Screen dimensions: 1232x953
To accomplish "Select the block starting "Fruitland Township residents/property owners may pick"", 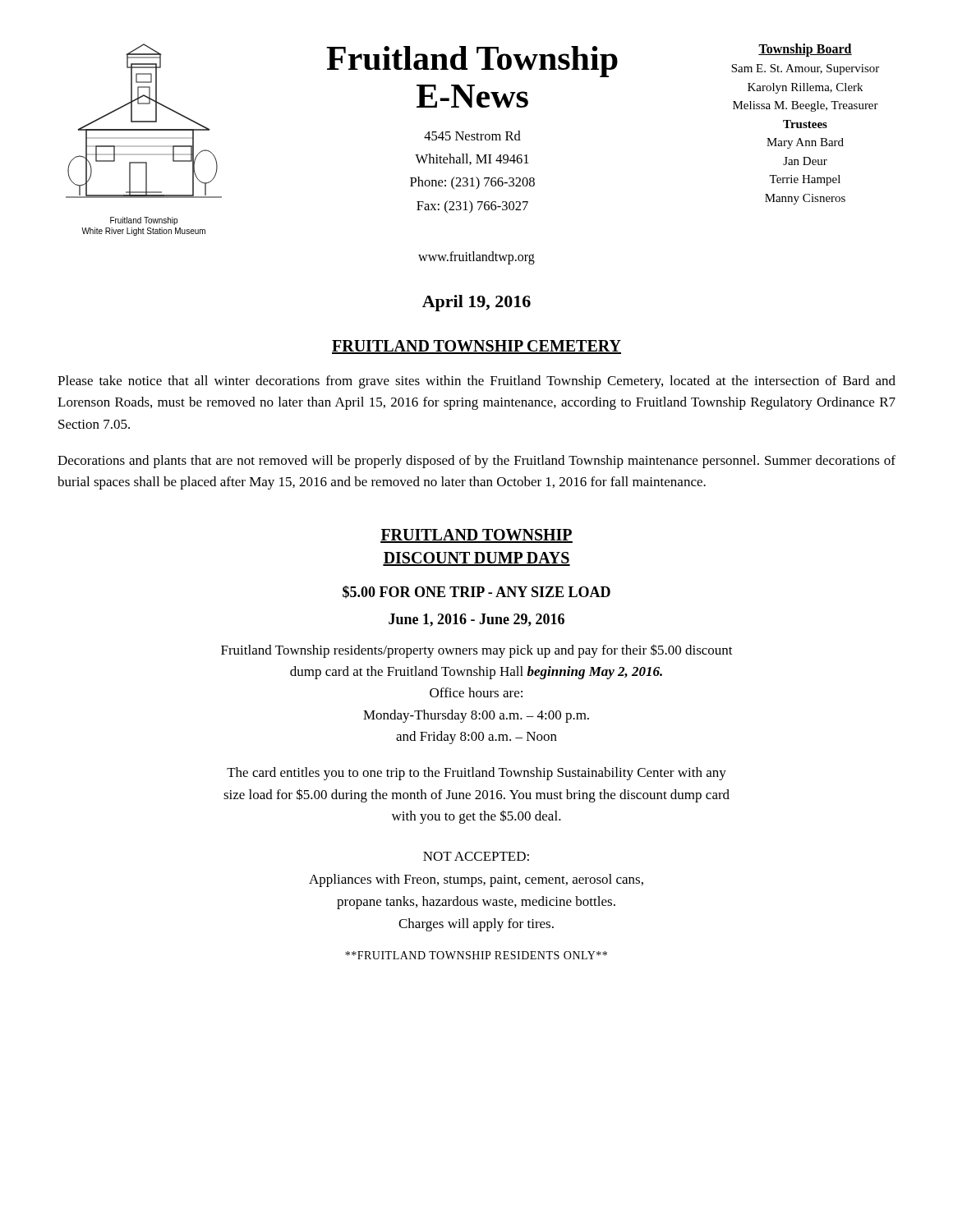I will click(476, 693).
